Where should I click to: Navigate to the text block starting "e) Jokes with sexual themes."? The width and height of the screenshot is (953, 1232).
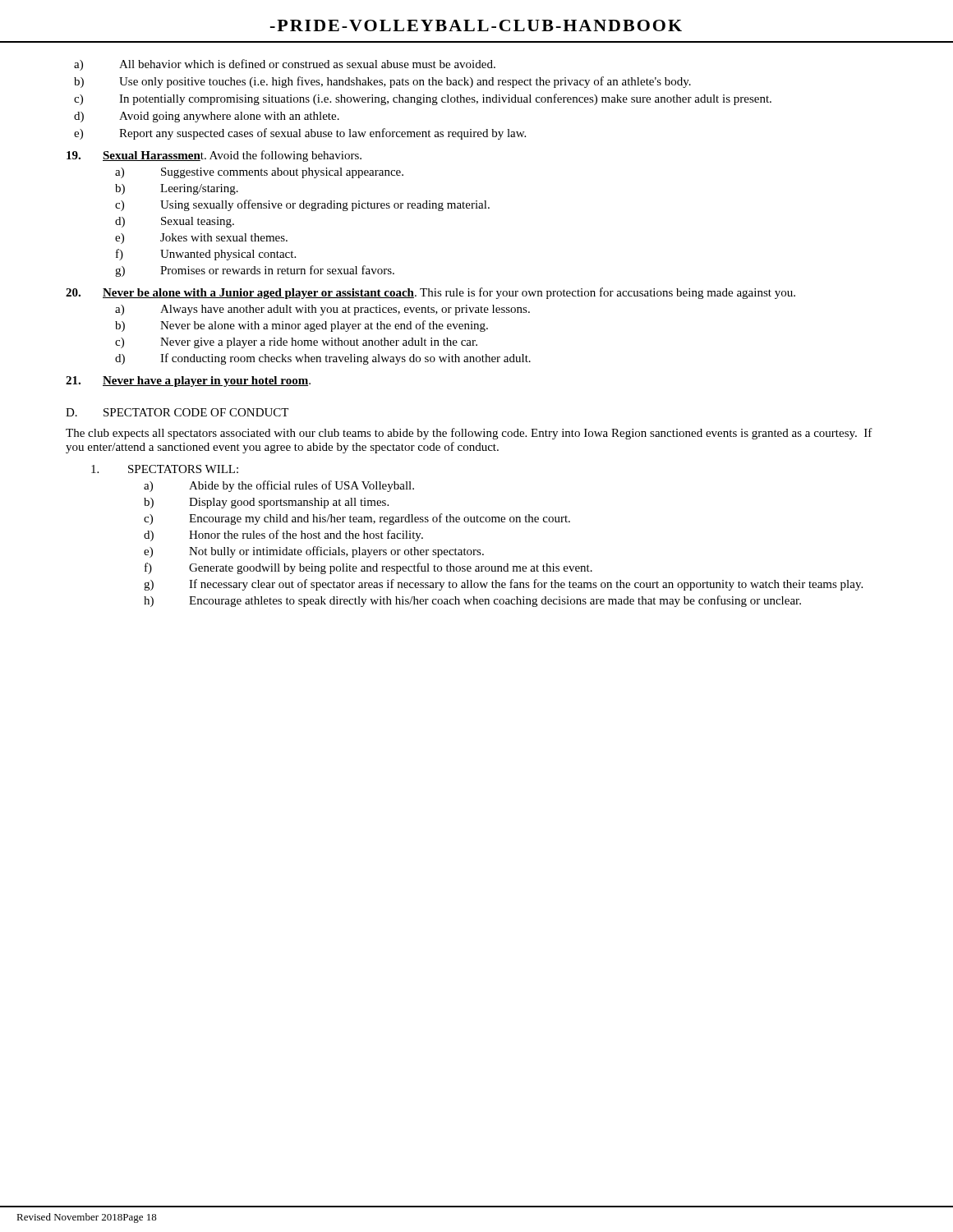click(x=201, y=239)
